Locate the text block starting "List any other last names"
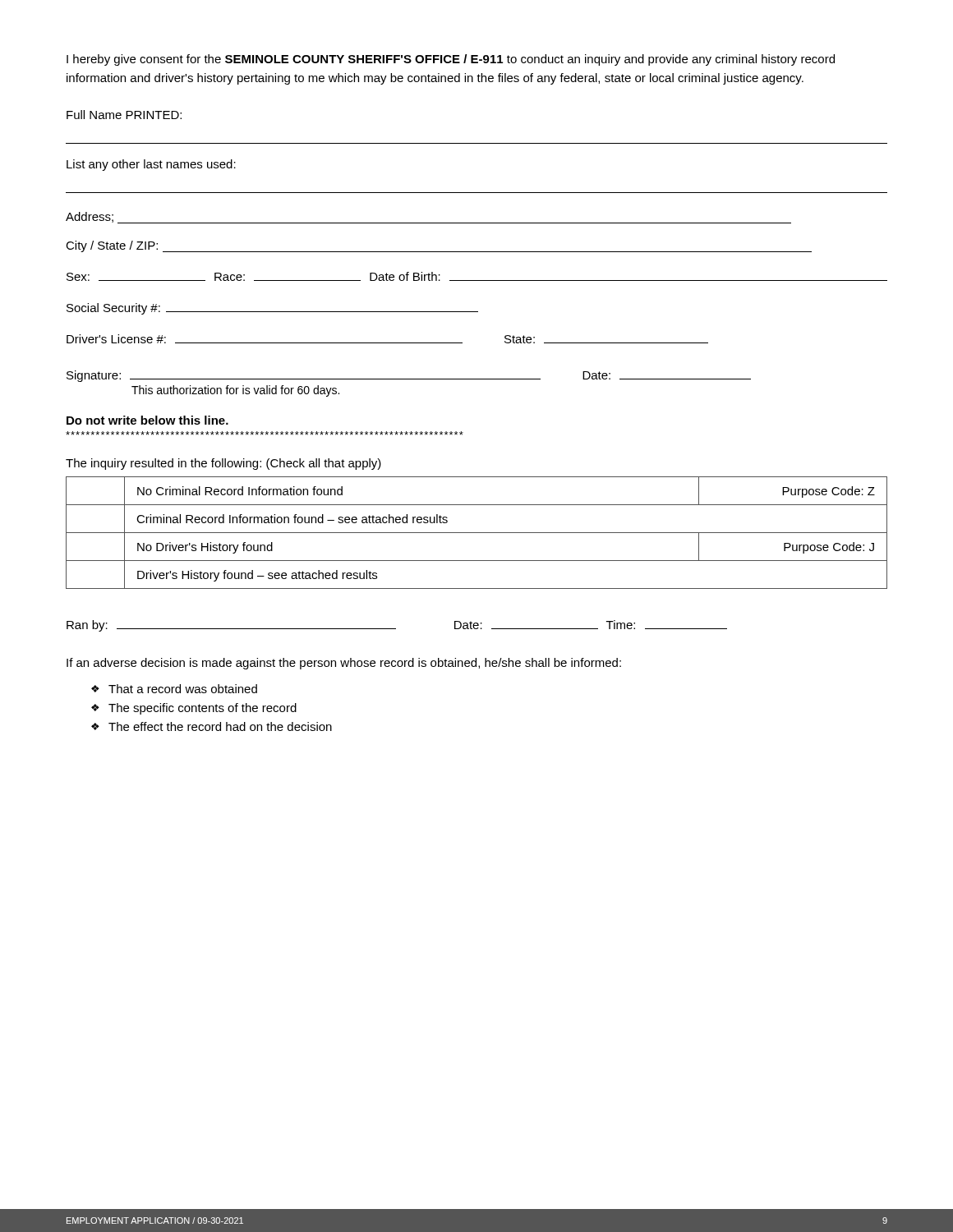Viewport: 953px width, 1232px height. 151,163
